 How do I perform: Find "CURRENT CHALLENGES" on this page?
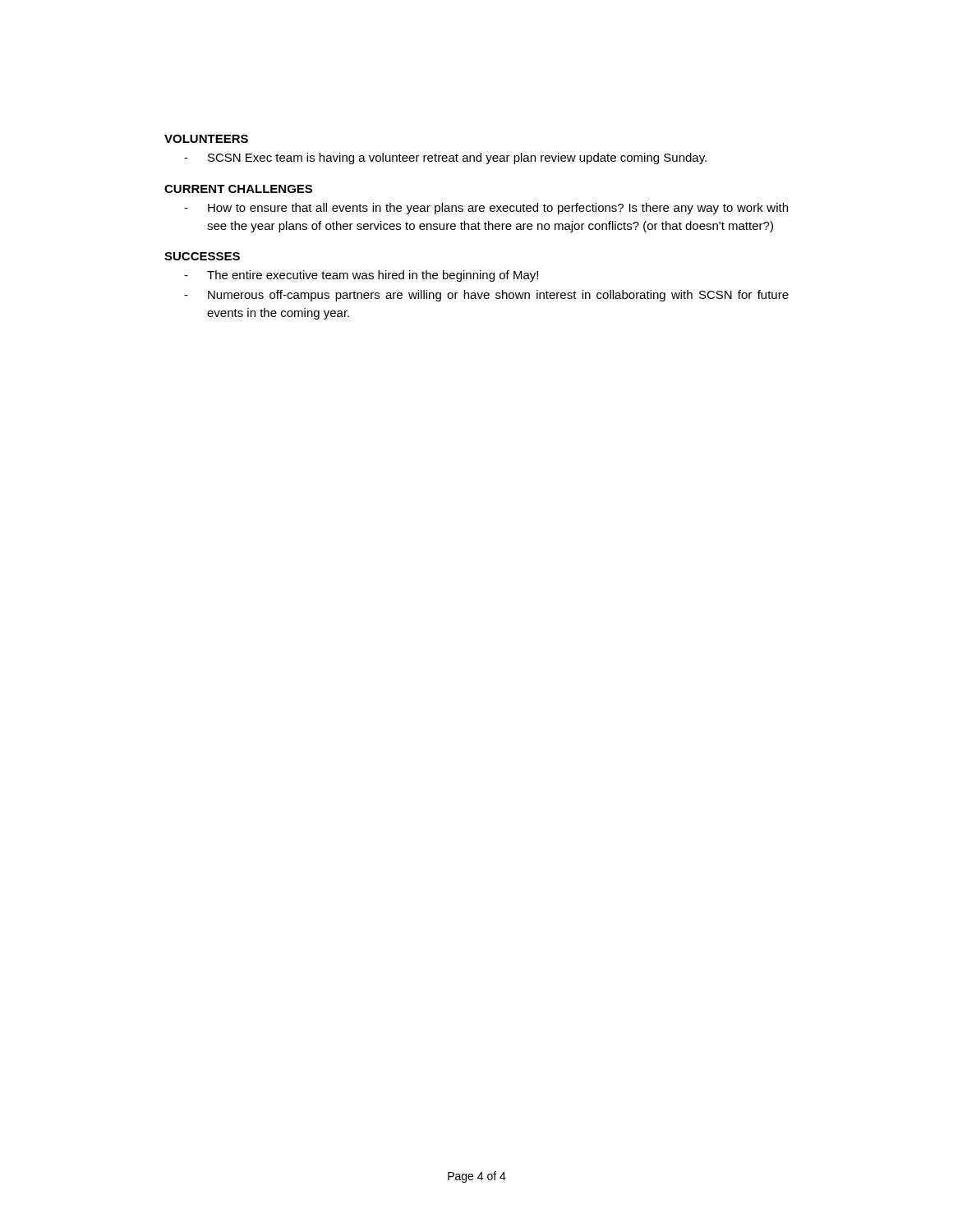click(x=239, y=188)
